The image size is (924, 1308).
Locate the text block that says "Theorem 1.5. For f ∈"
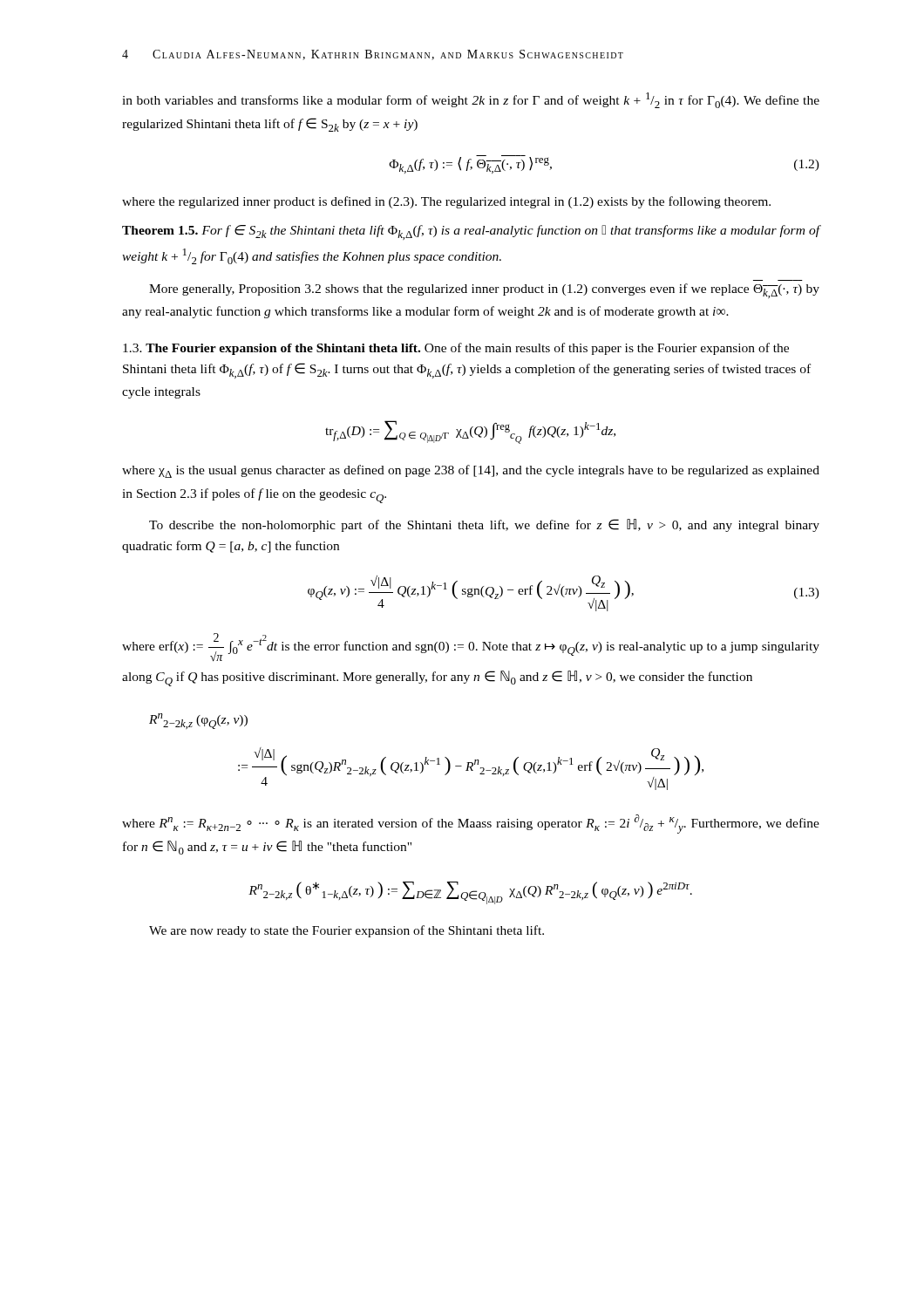[471, 245]
